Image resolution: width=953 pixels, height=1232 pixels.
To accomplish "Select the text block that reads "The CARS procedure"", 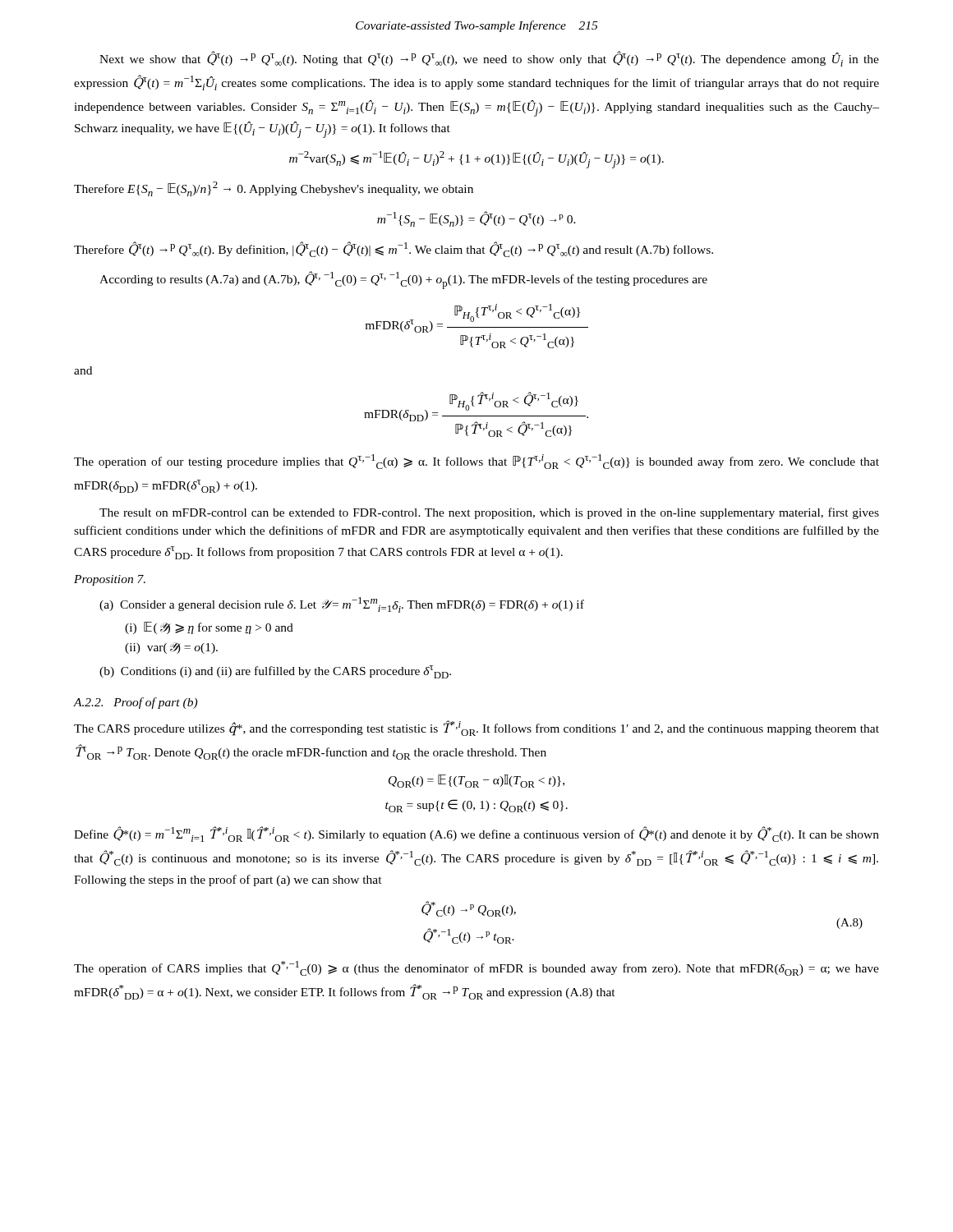I will [x=476, y=740].
